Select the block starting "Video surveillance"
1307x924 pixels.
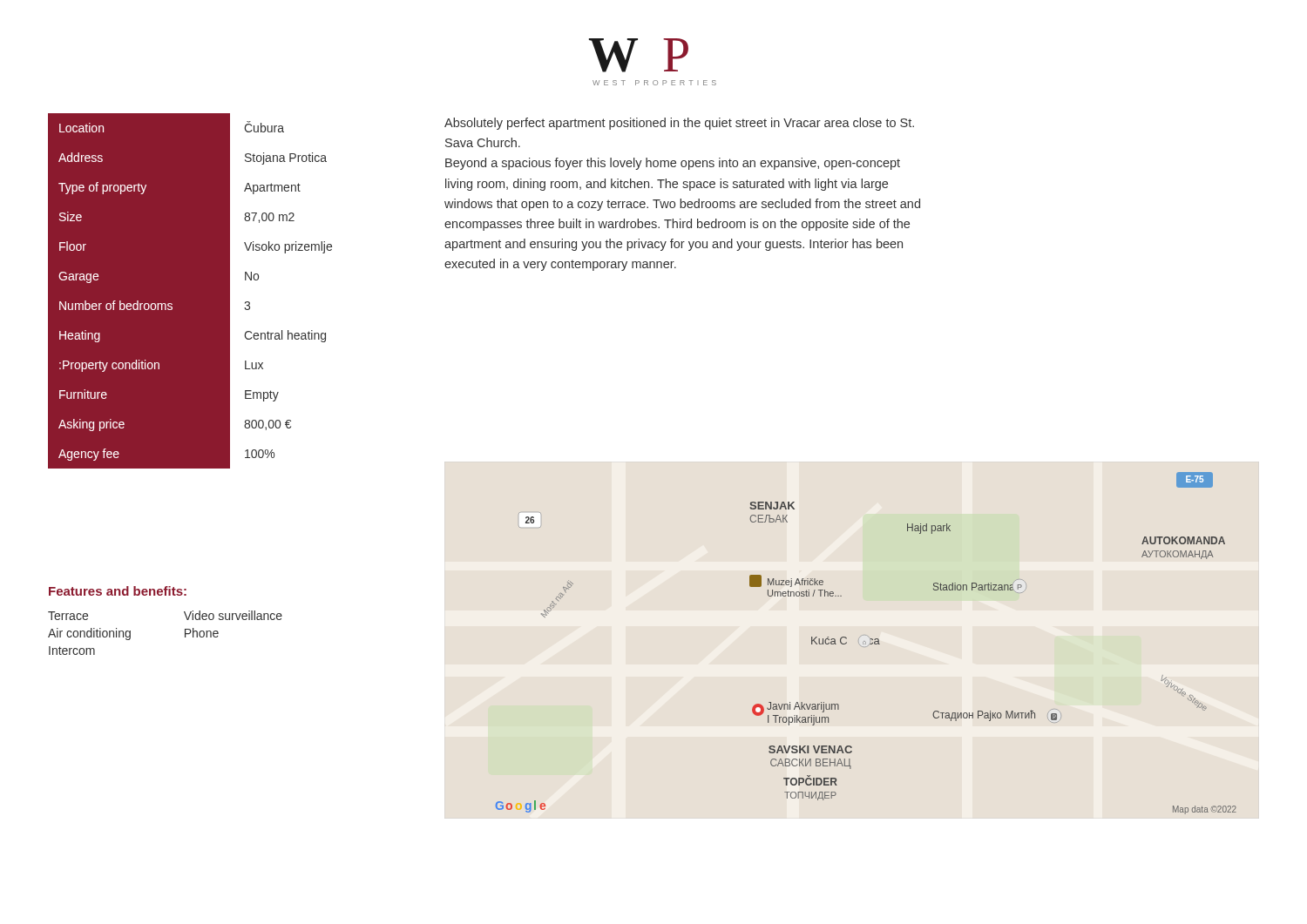click(233, 616)
